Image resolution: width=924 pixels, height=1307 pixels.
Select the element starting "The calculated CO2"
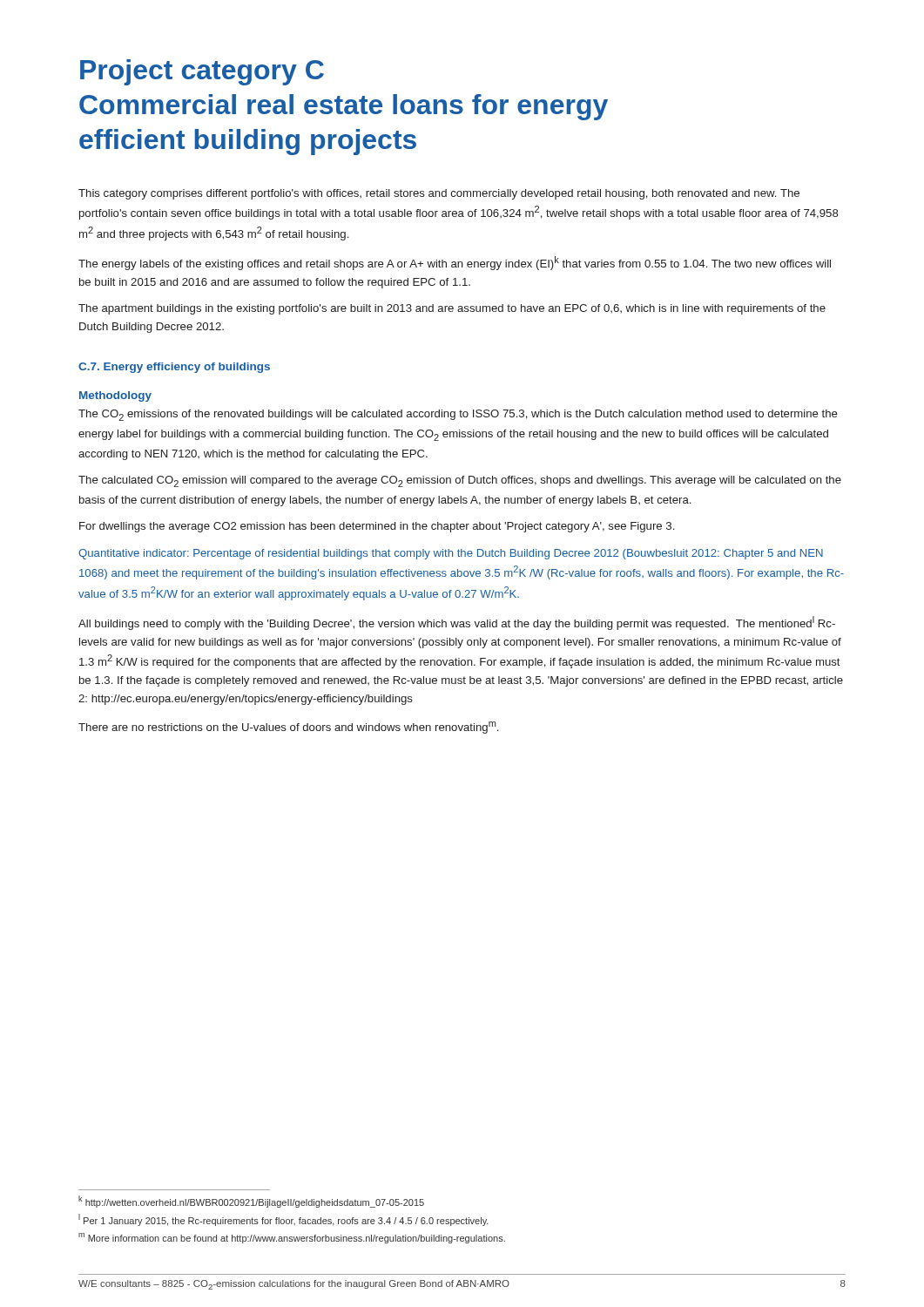point(460,490)
